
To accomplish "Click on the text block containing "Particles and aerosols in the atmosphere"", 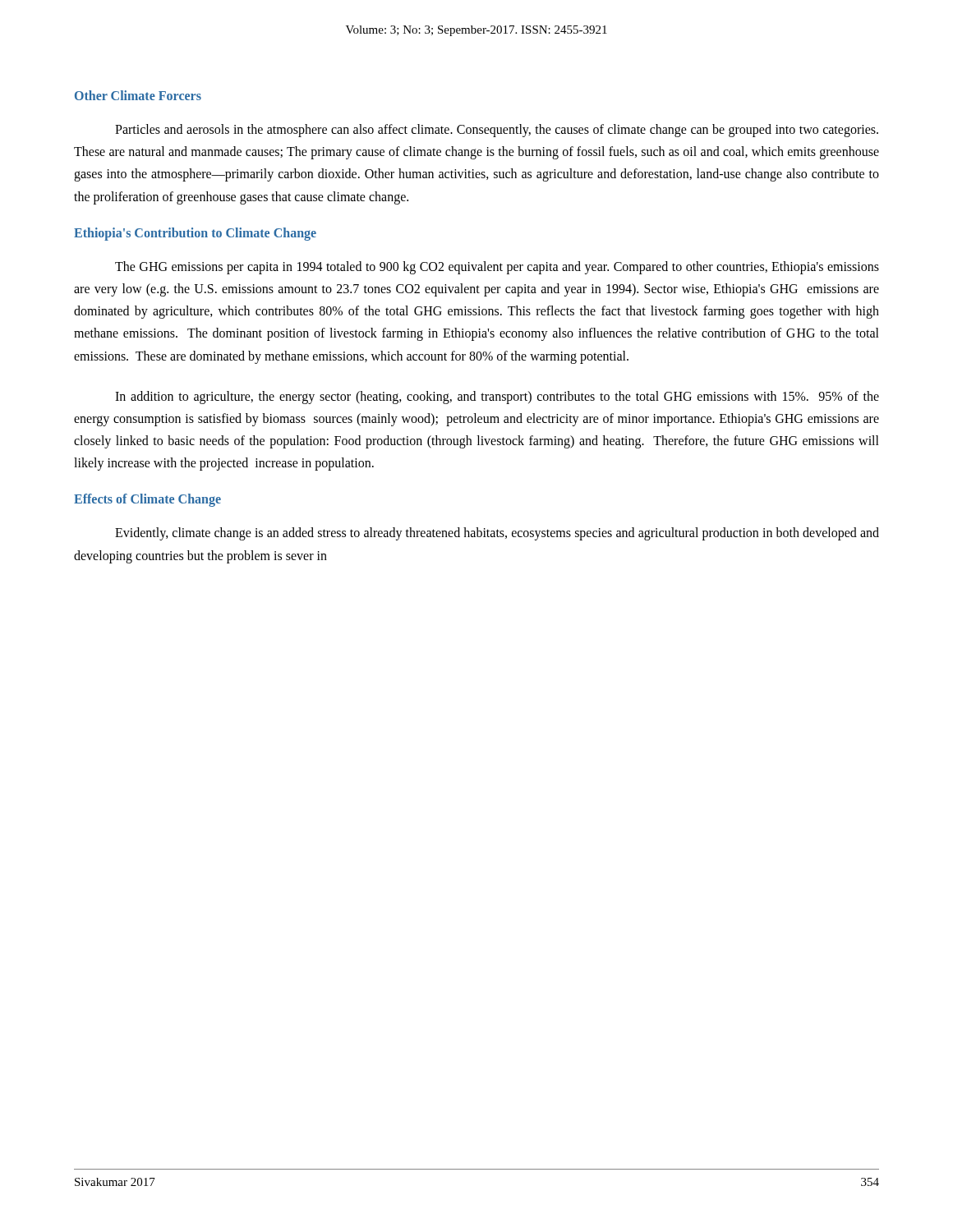I will (x=476, y=163).
